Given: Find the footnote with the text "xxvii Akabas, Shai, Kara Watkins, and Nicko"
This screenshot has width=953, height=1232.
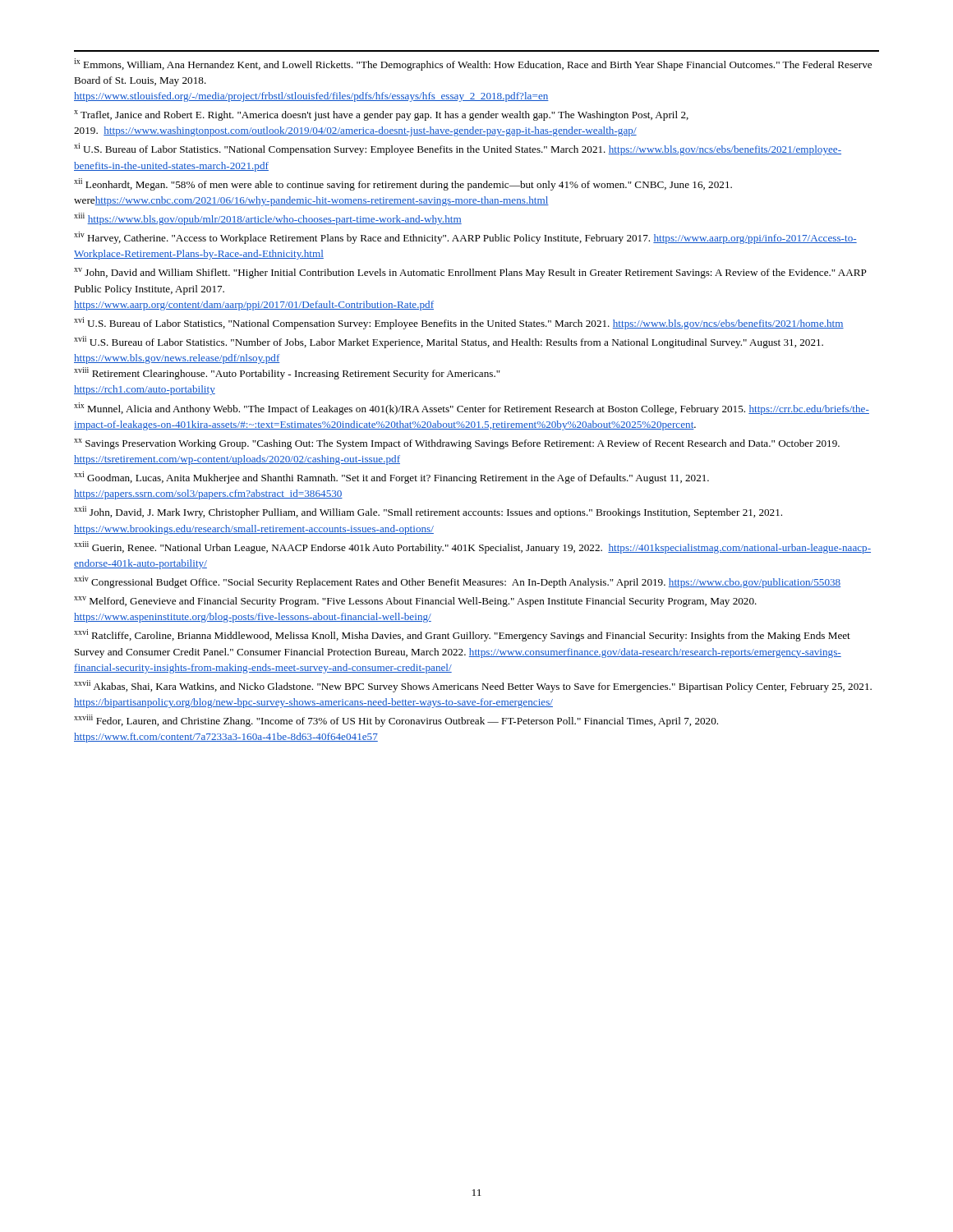Looking at the screenshot, I should point(473,693).
